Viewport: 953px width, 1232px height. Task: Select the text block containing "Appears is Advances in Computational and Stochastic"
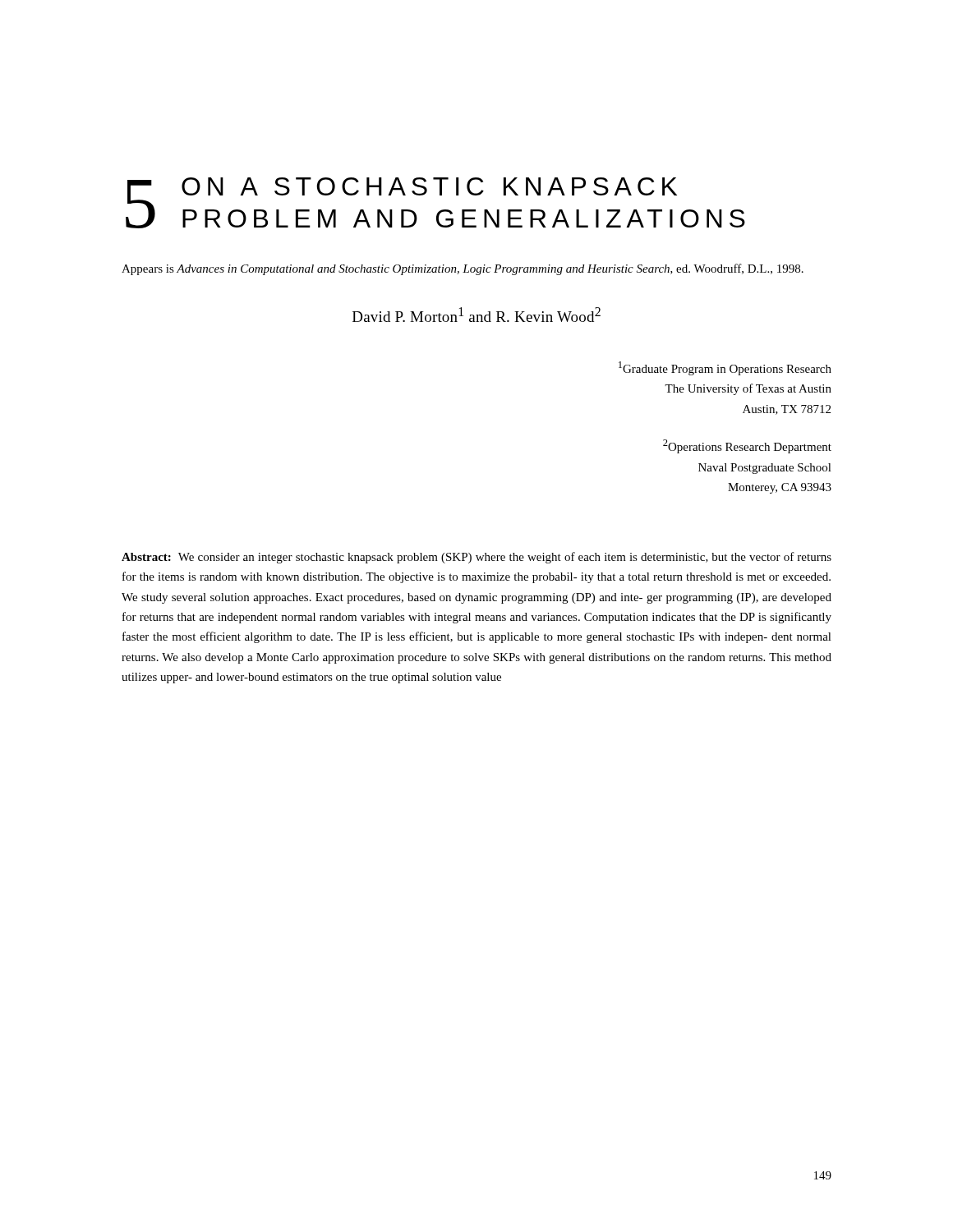click(463, 269)
